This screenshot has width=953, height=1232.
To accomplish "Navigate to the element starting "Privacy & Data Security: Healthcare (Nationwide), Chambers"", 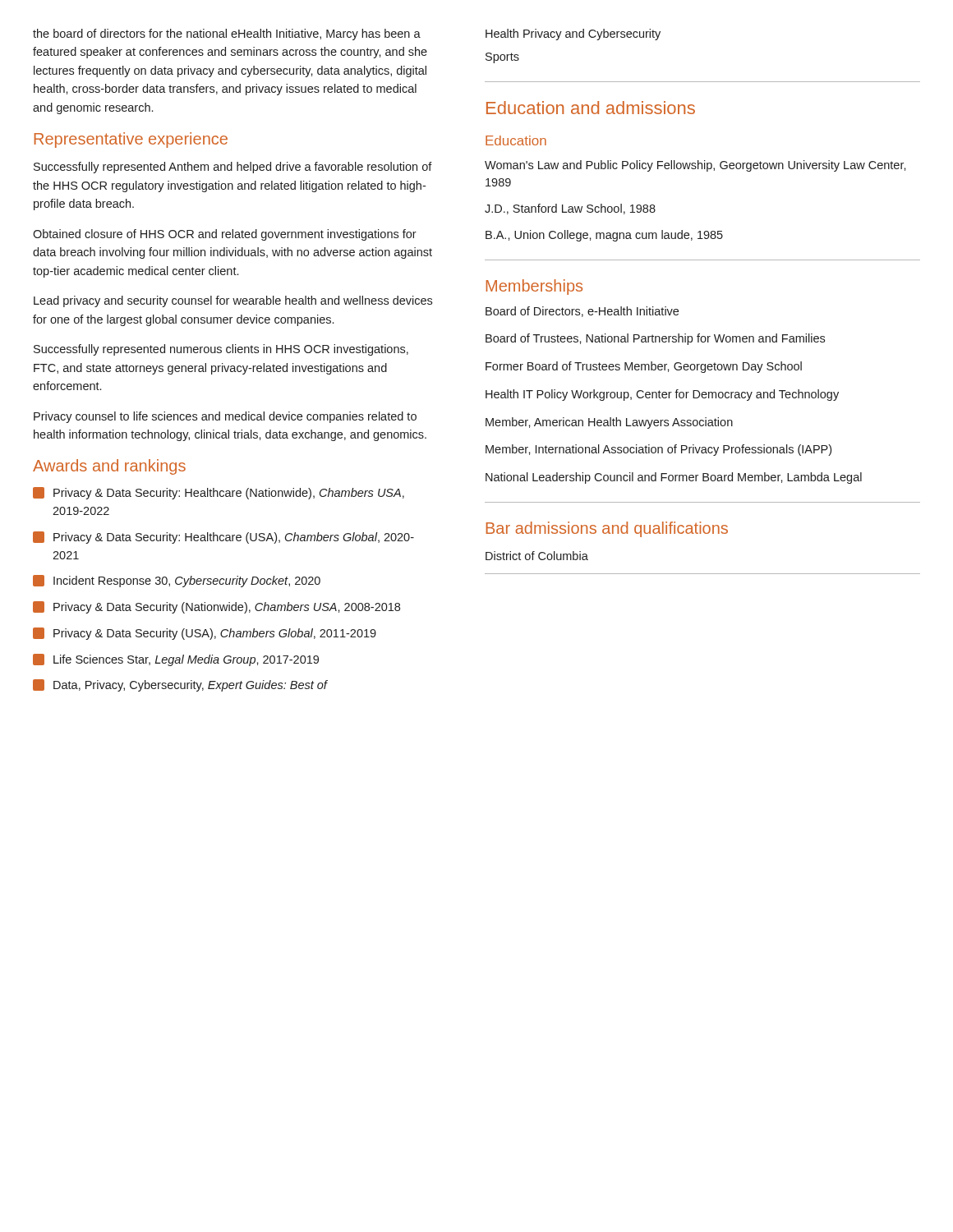I will [x=234, y=503].
